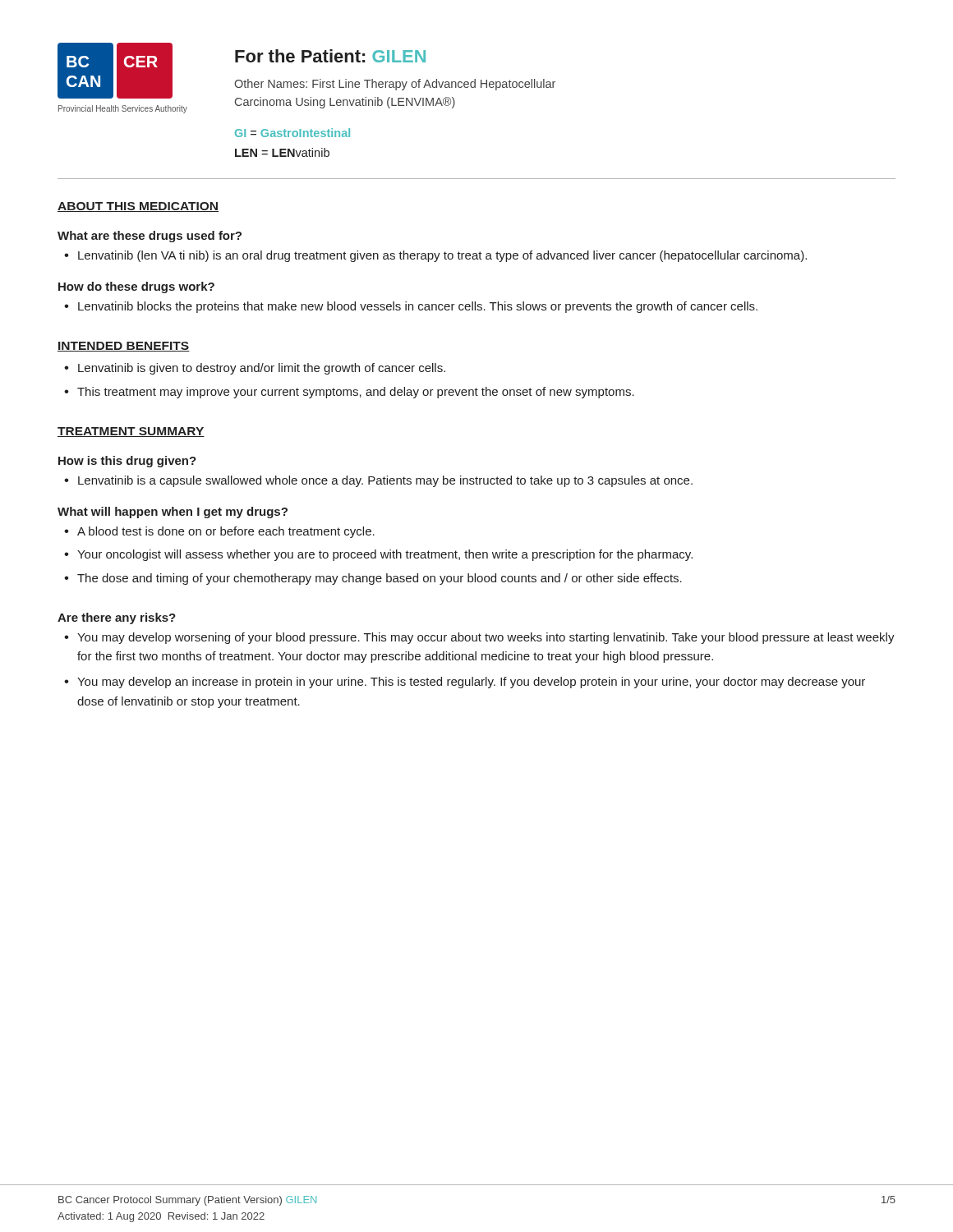This screenshot has height=1232, width=953.
Task: Locate the text that says "What are these drugs used for?"
Action: coord(150,235)
